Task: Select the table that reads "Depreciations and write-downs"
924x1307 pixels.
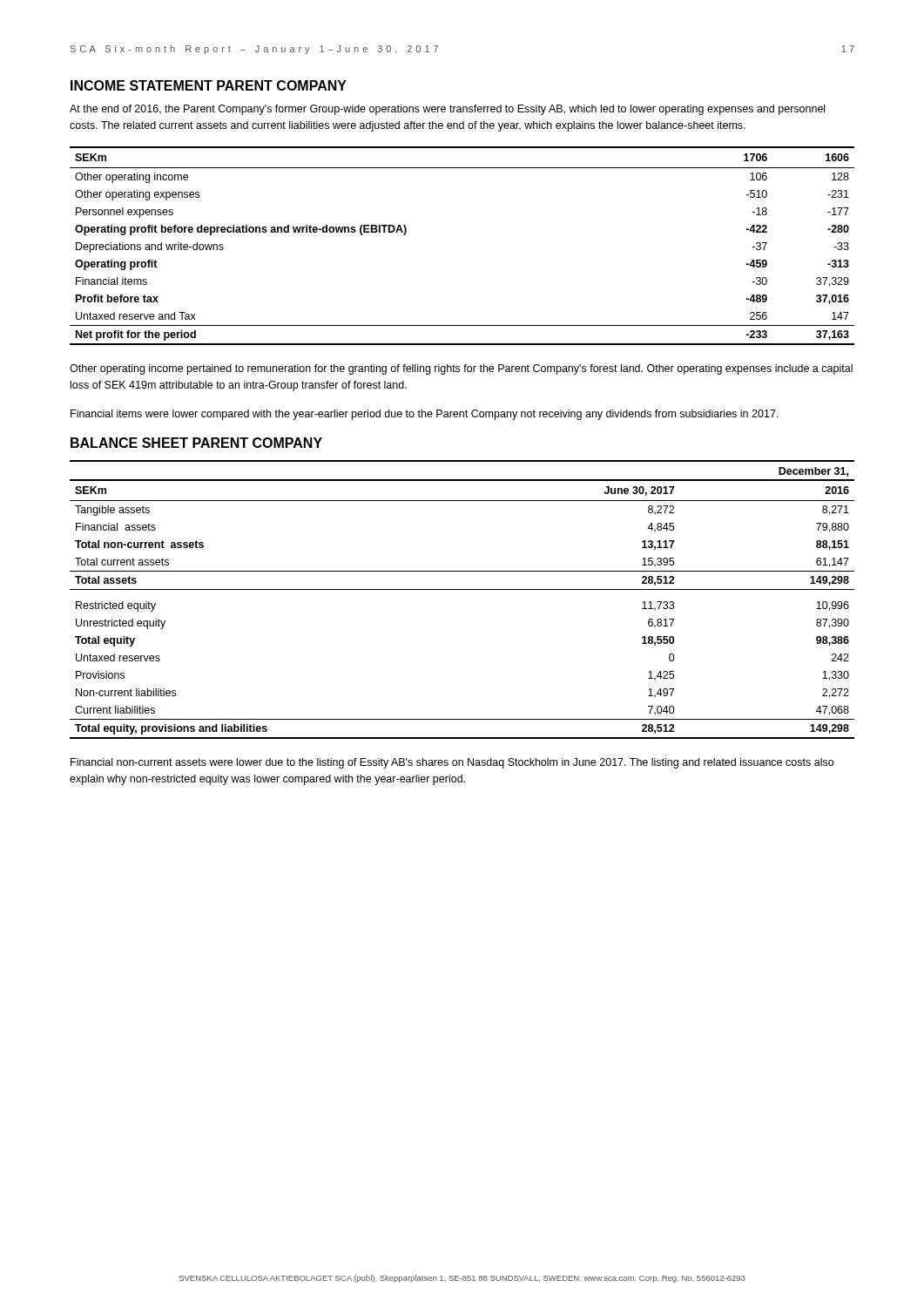Action: pos(462,245)
